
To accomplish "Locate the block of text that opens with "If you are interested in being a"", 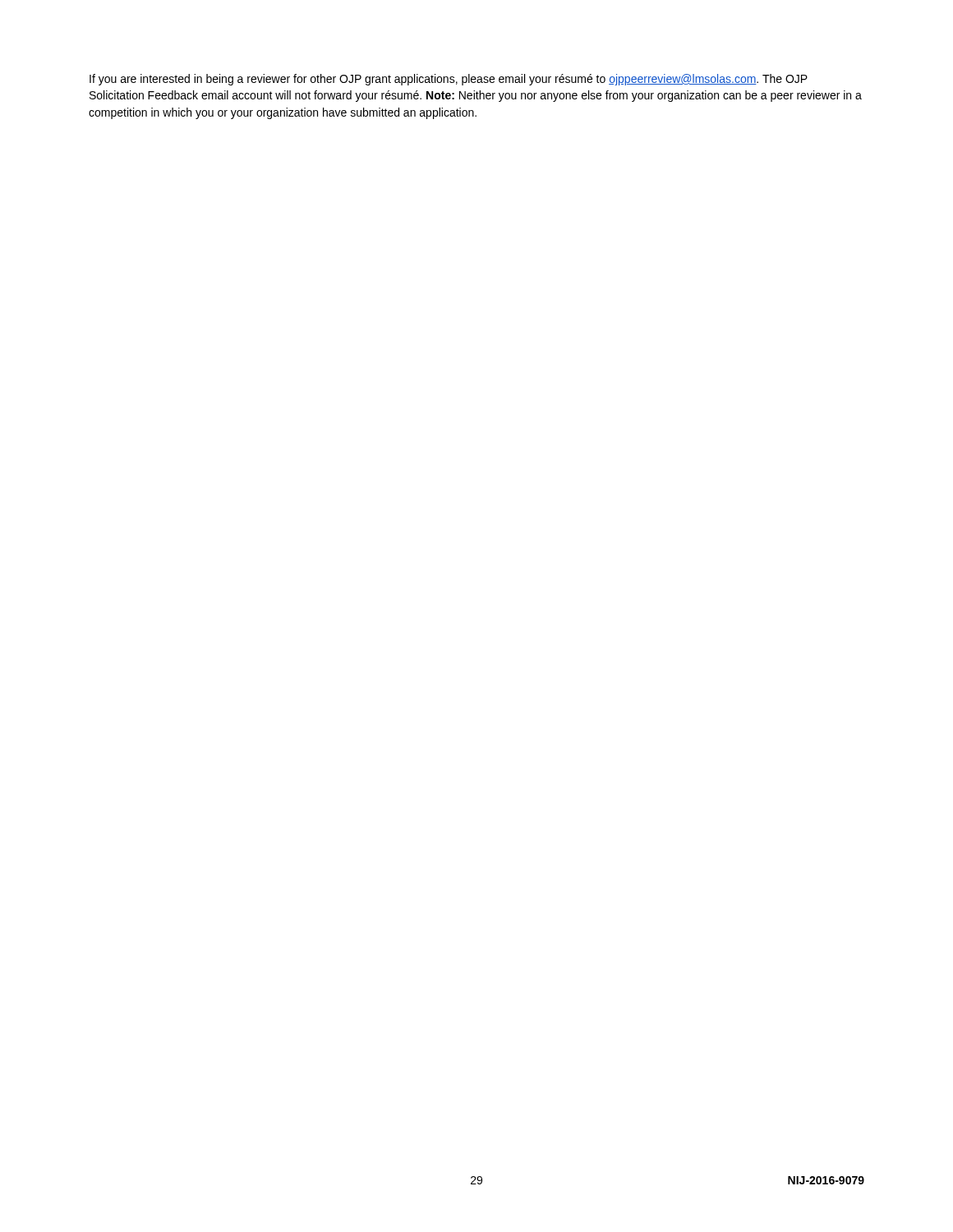I will (x=476, y=96).
